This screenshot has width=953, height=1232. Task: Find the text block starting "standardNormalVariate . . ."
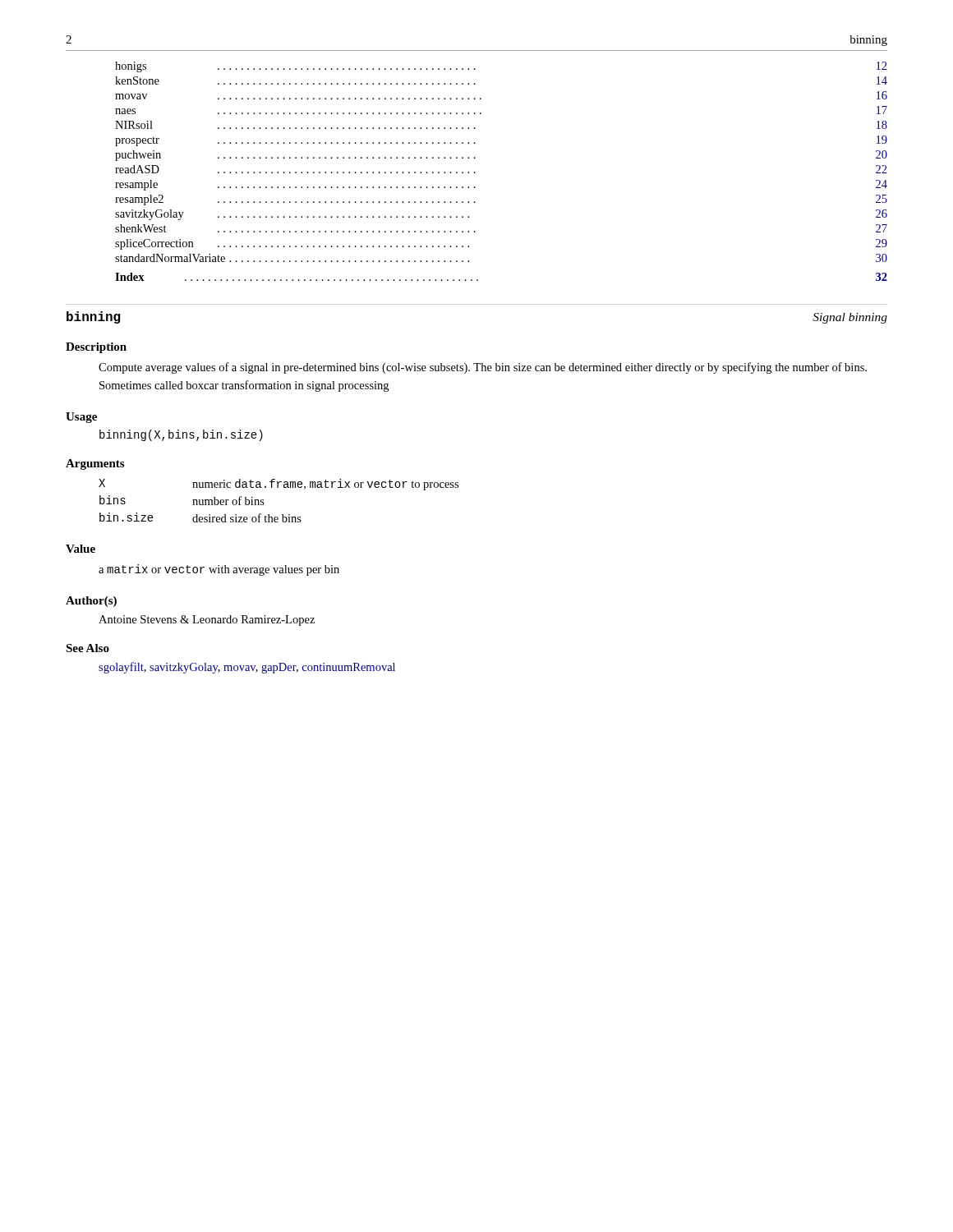click(166, 257)
